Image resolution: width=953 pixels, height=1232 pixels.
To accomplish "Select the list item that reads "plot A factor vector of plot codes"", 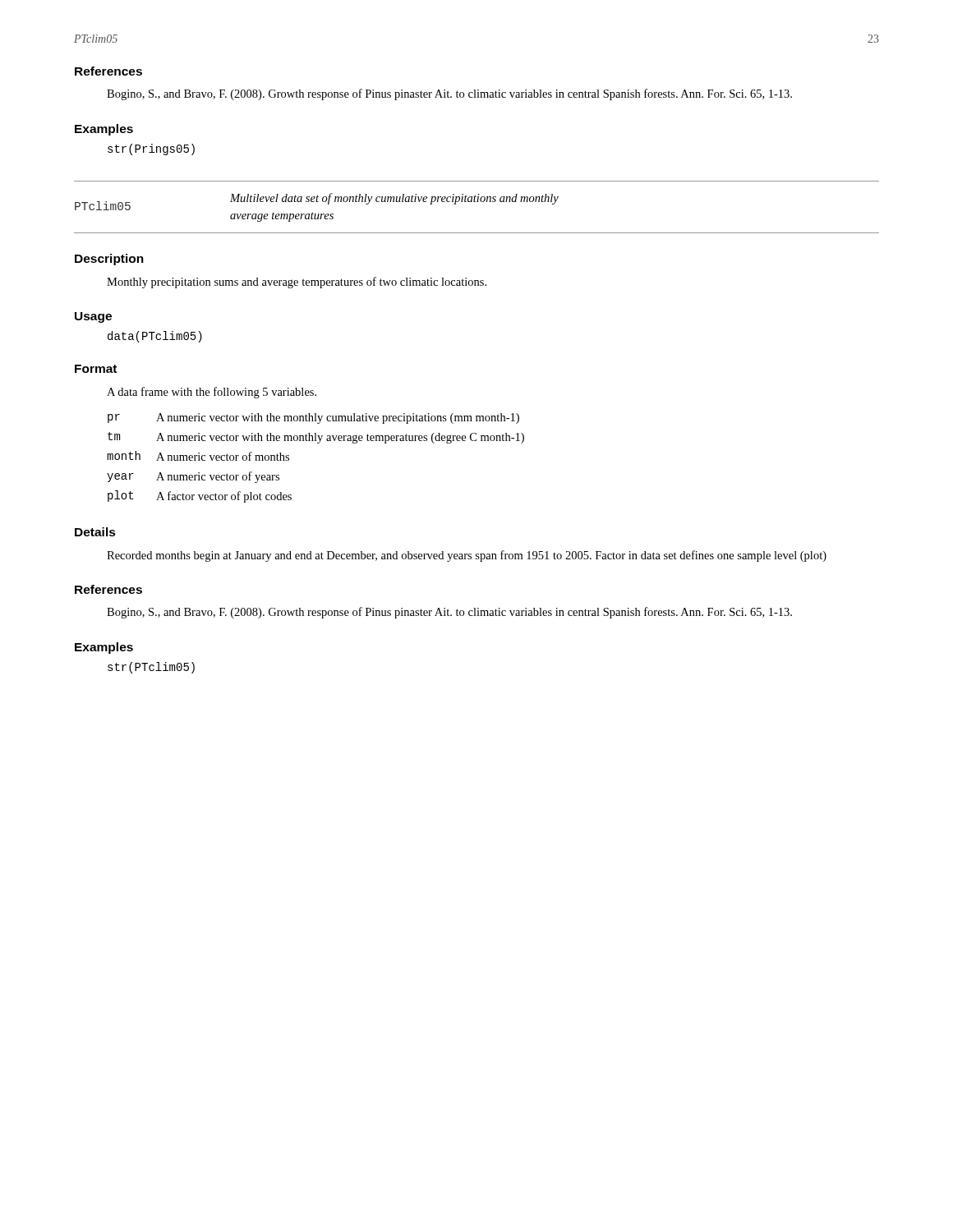I will click(x=200, y=496).
